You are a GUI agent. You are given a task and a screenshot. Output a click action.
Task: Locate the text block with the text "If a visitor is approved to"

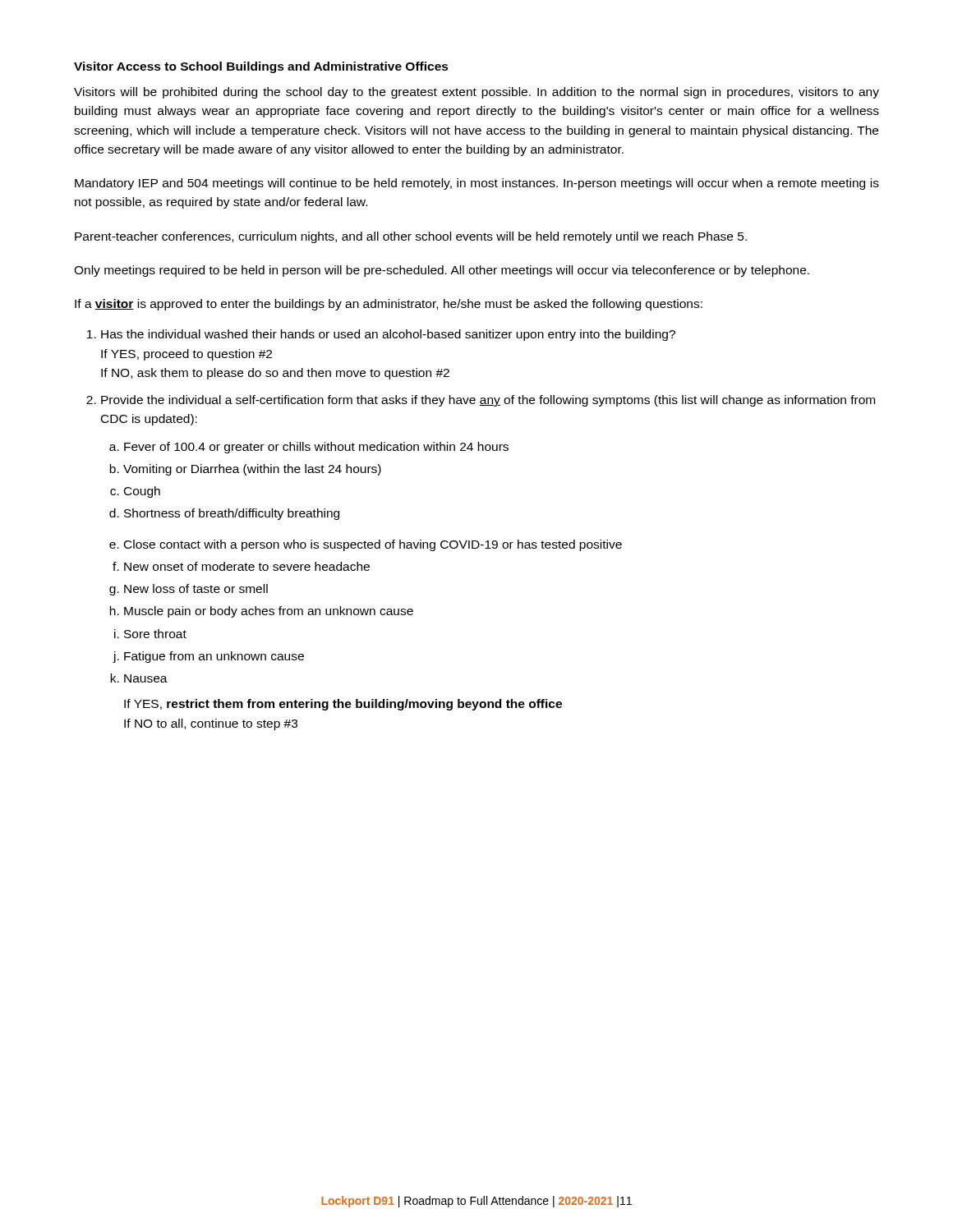pyautogui.click(x=389, y=304)
